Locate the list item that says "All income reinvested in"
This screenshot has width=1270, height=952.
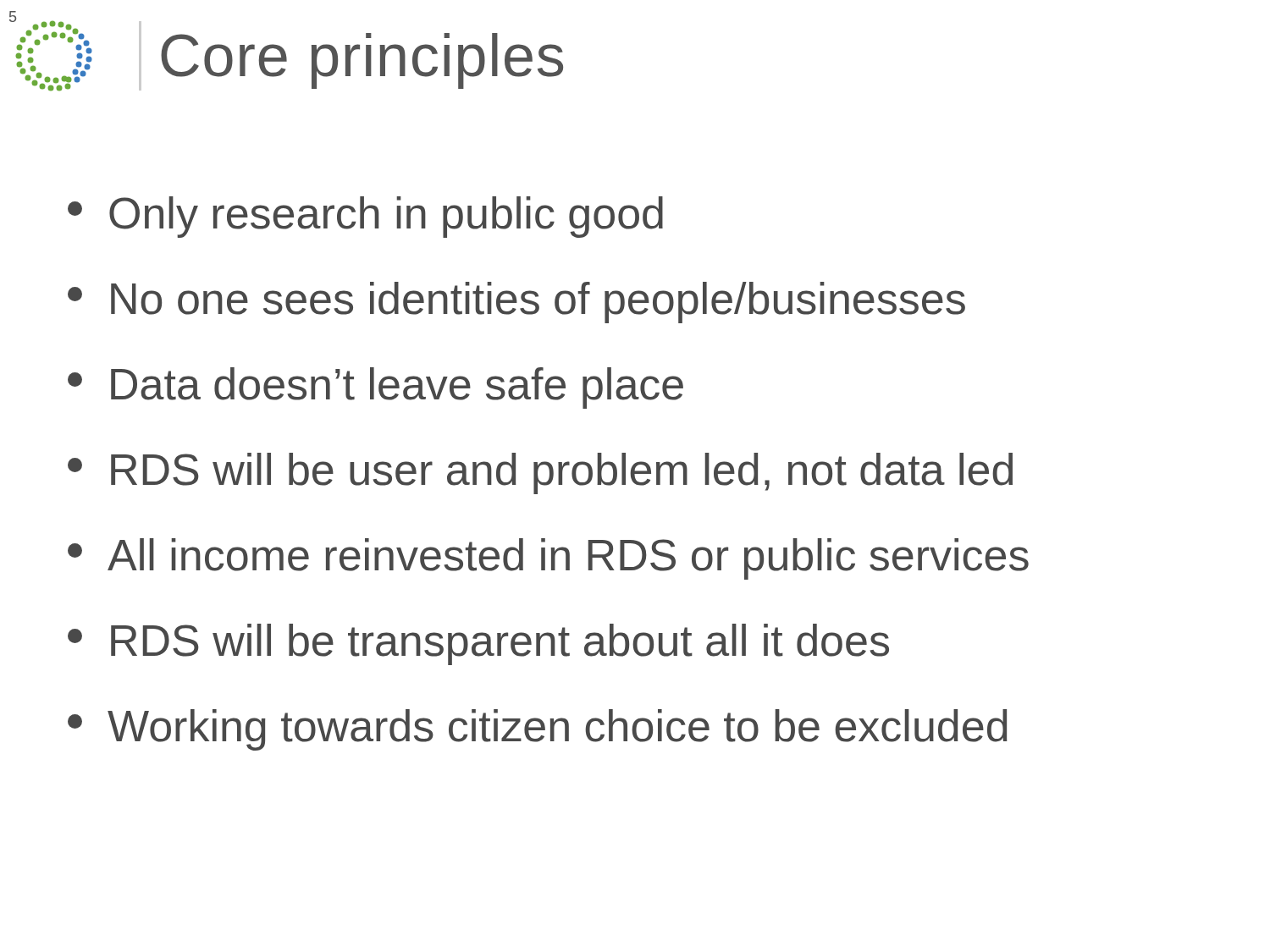click(549, 556)
